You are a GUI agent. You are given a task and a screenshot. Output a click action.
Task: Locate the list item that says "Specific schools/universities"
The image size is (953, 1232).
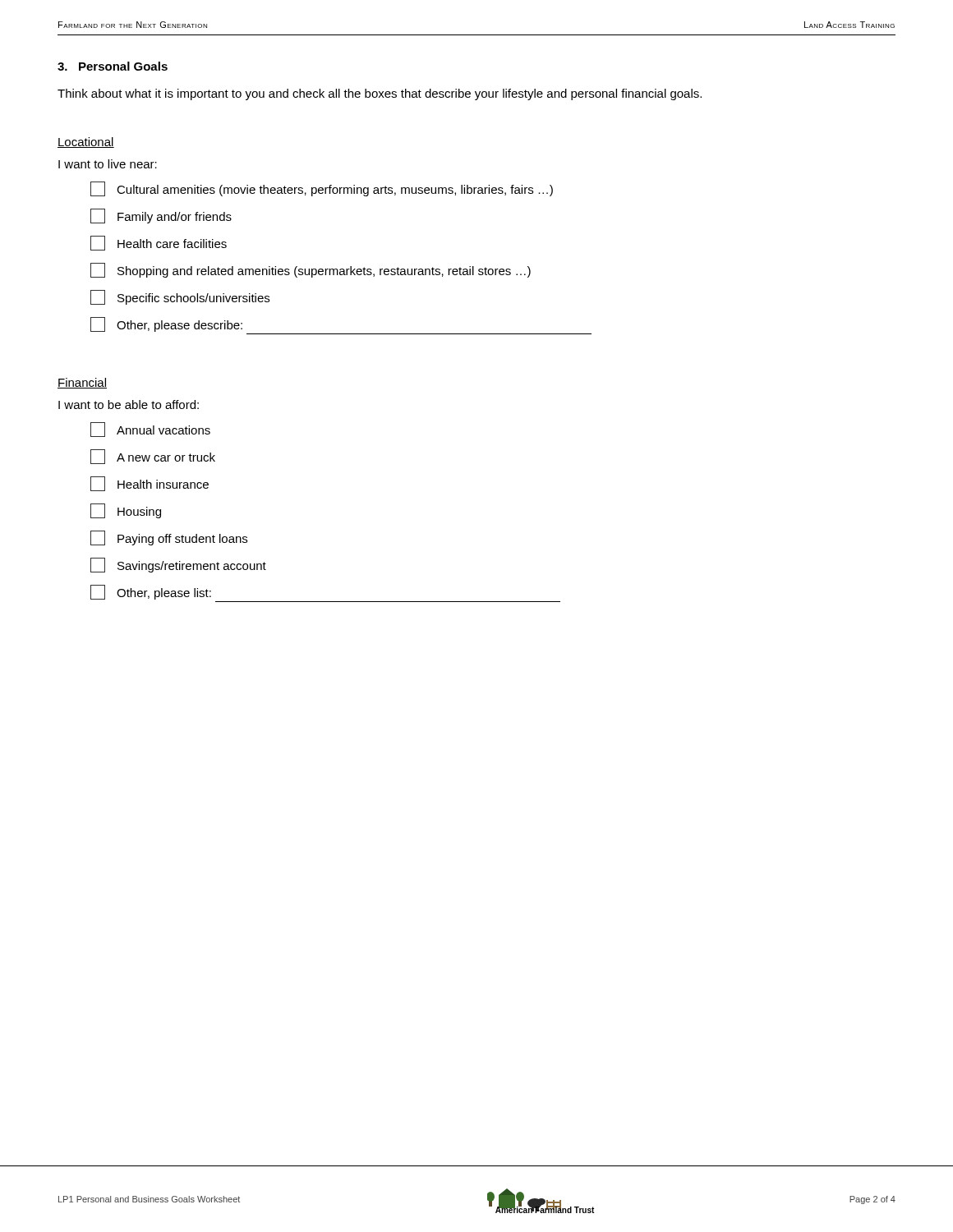180,297
